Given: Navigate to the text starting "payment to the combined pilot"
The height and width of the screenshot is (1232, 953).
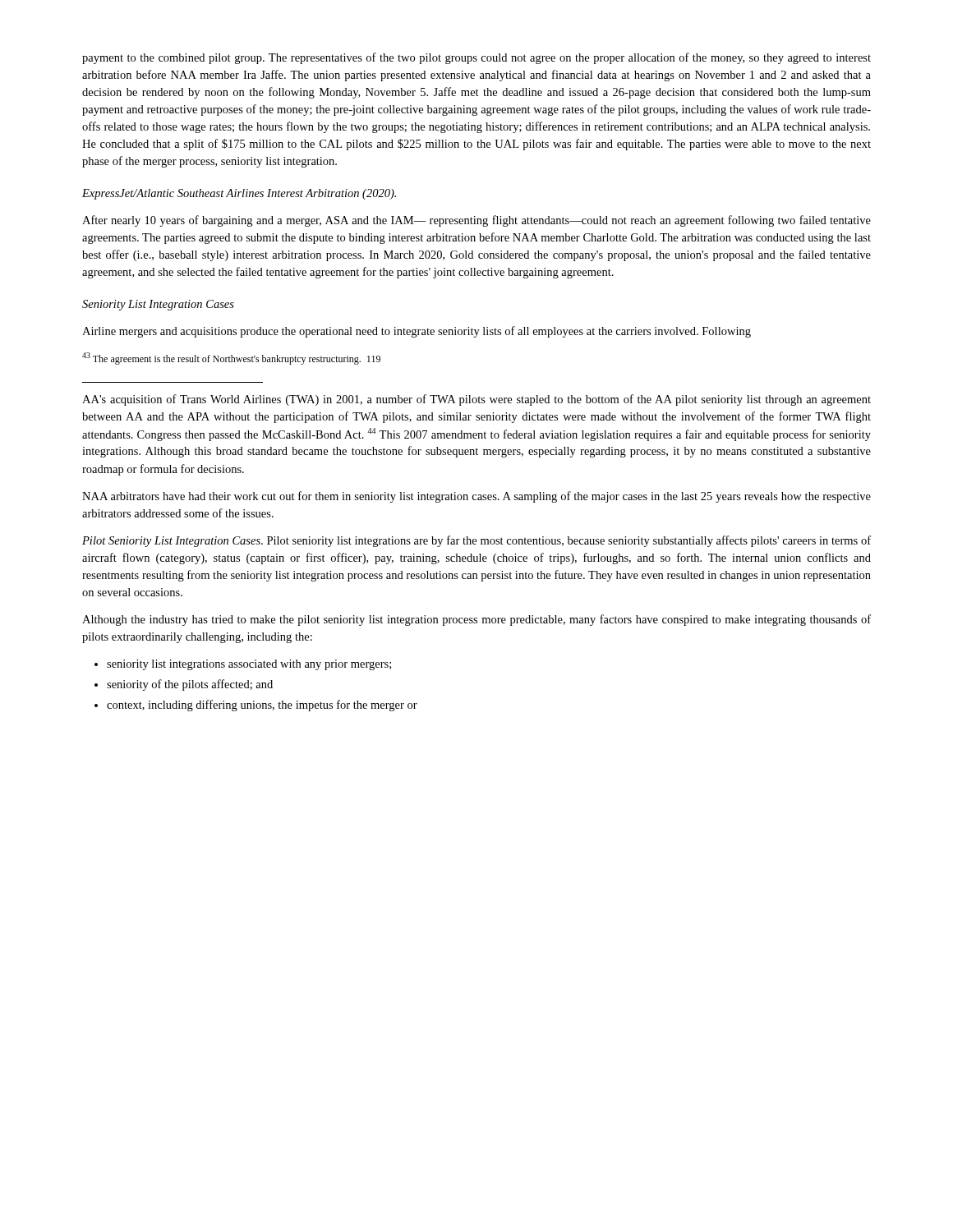Looking at the screenshot, I should tap(476, 110).
